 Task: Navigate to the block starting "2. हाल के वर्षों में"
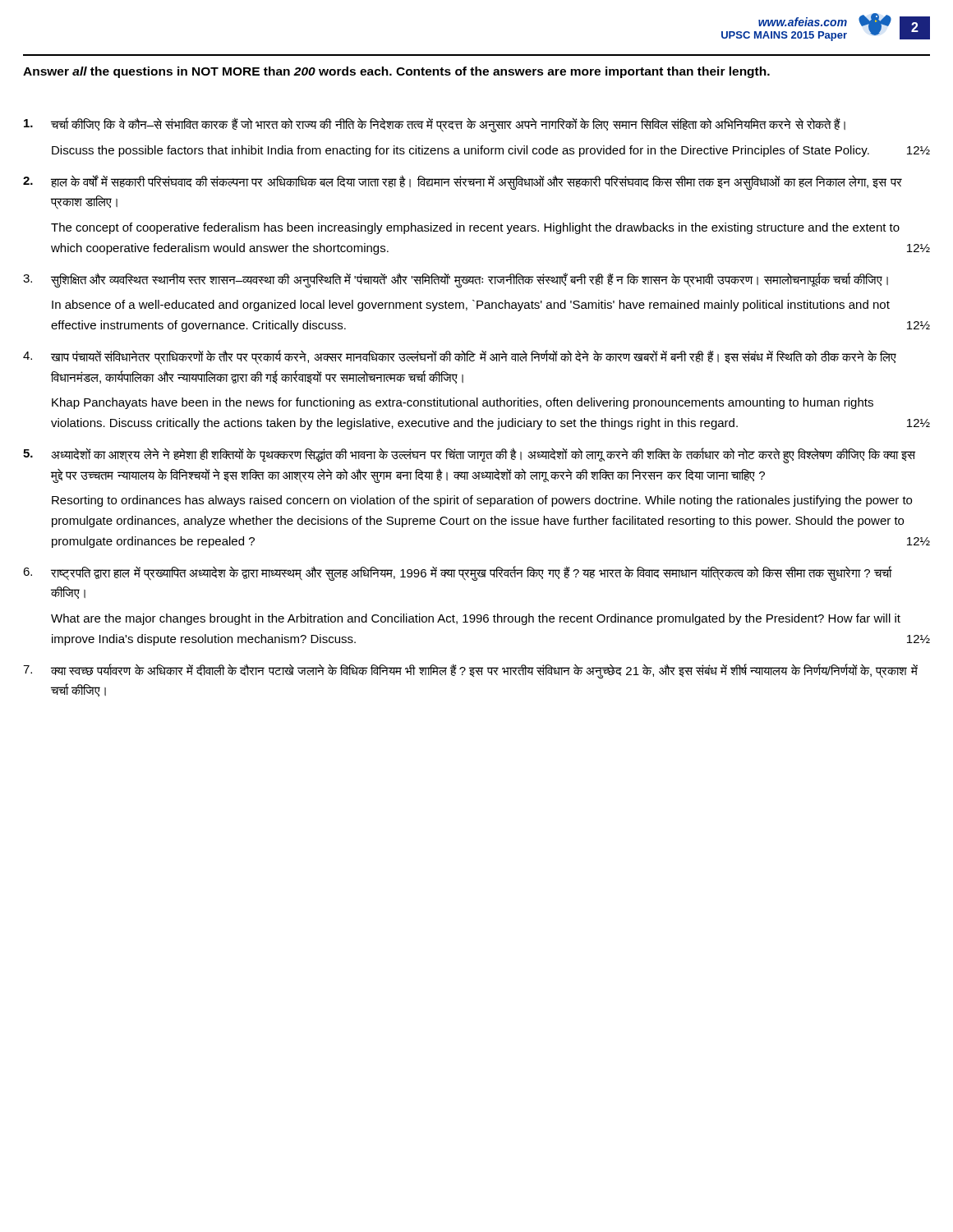point(476,217)
